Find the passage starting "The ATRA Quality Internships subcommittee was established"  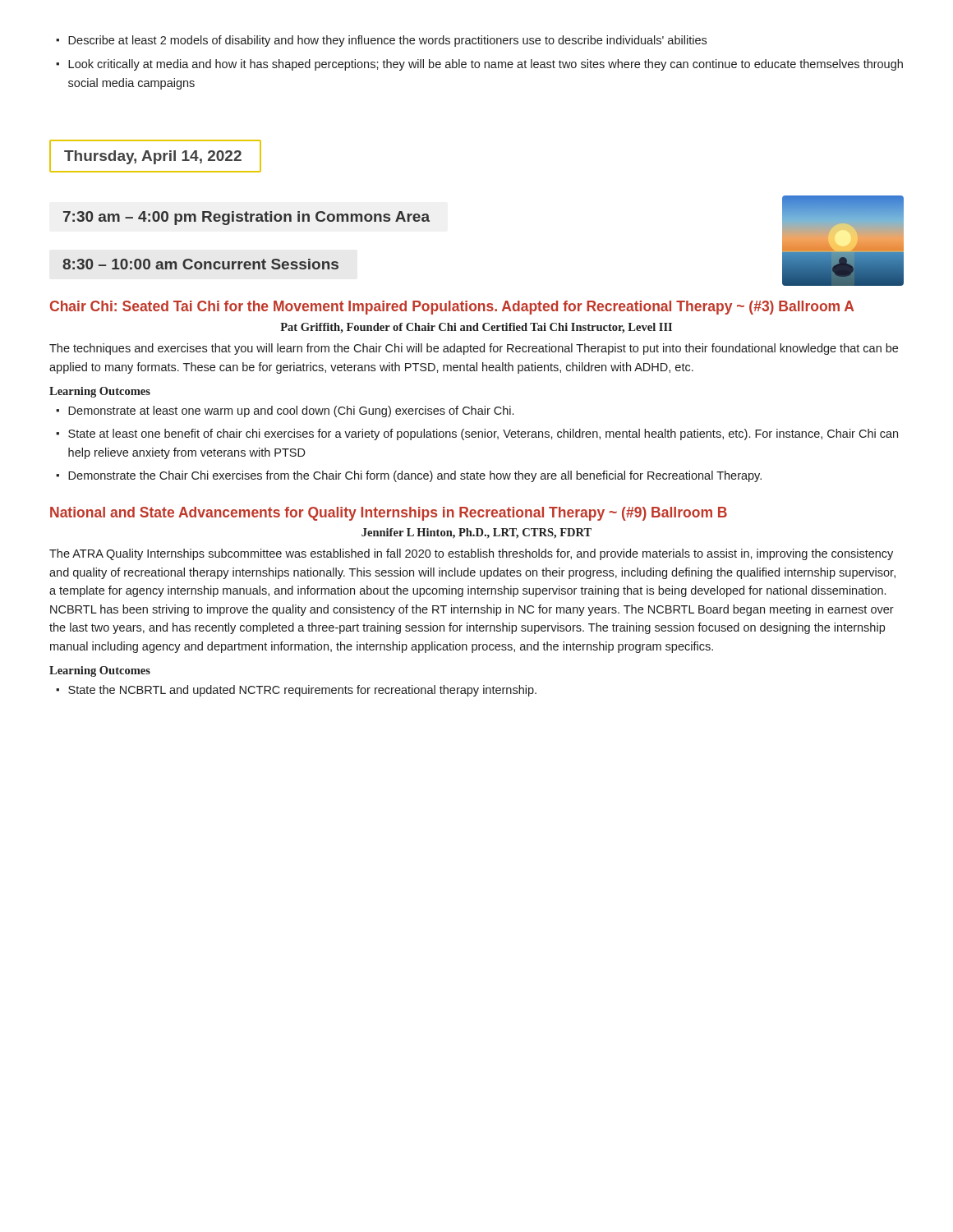[473, 600]
